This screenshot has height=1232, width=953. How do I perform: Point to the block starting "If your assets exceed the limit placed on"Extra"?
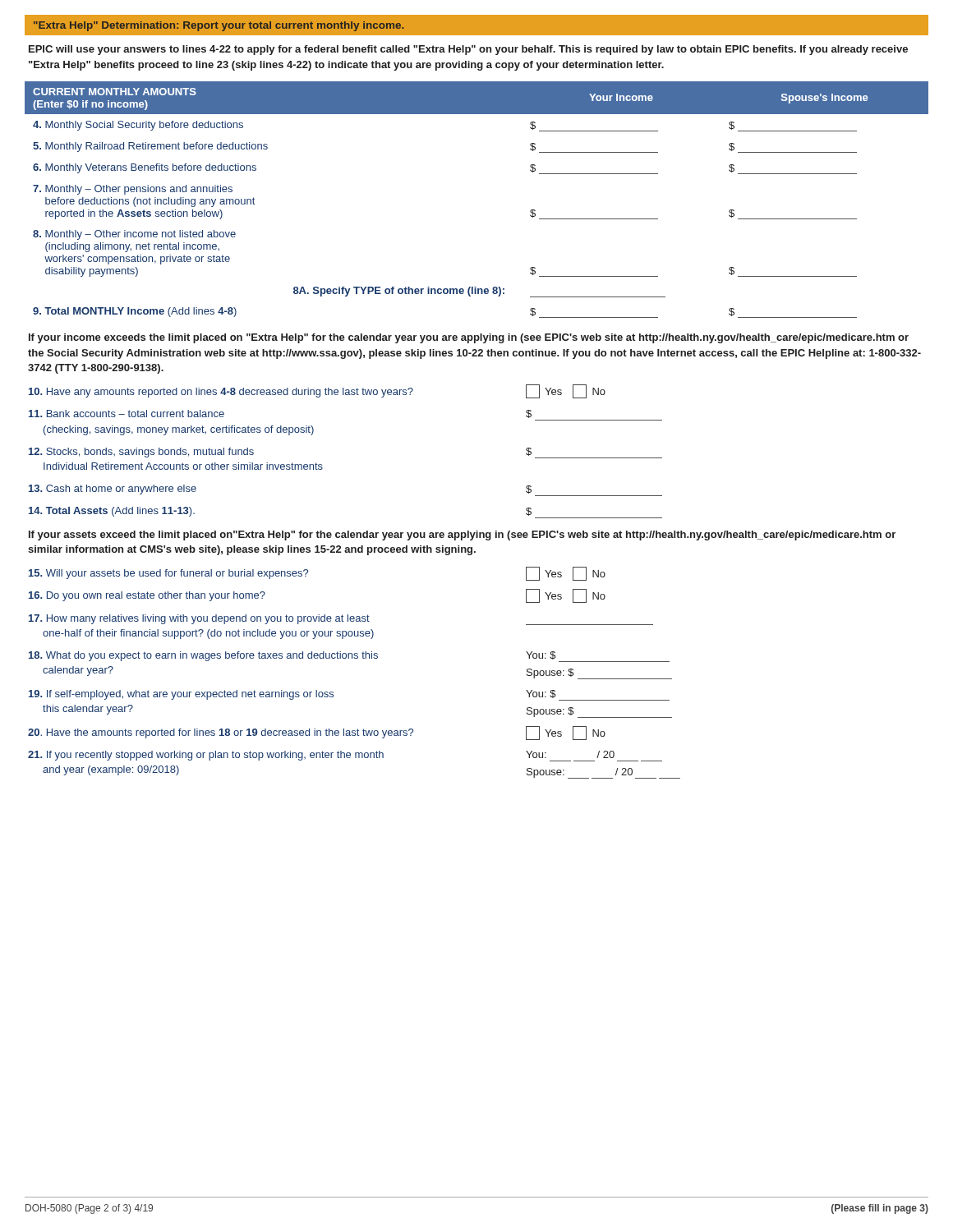tap(462, 542)
